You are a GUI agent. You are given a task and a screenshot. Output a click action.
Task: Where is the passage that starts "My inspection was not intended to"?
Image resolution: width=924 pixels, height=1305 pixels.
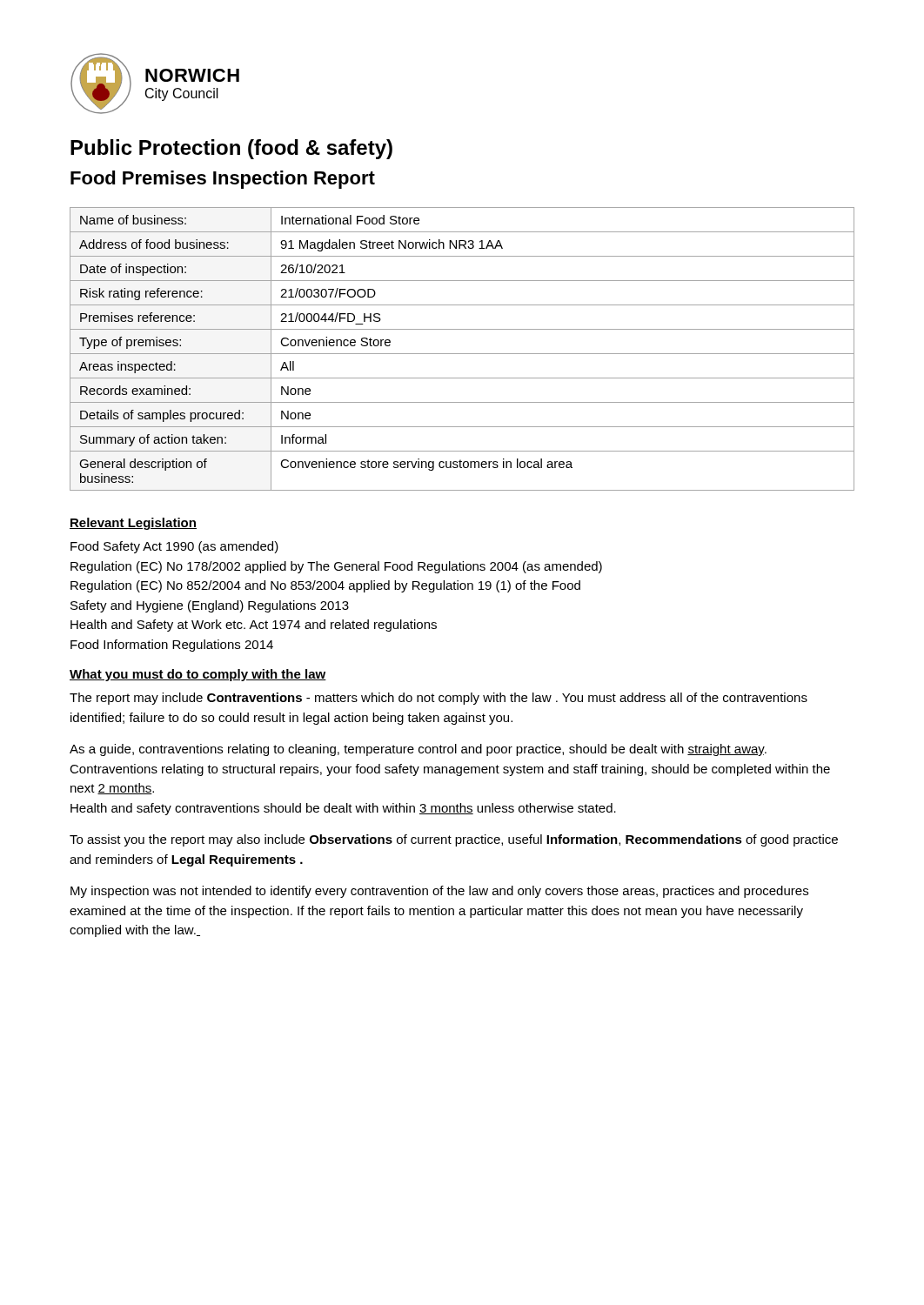(x=439, y=910)
